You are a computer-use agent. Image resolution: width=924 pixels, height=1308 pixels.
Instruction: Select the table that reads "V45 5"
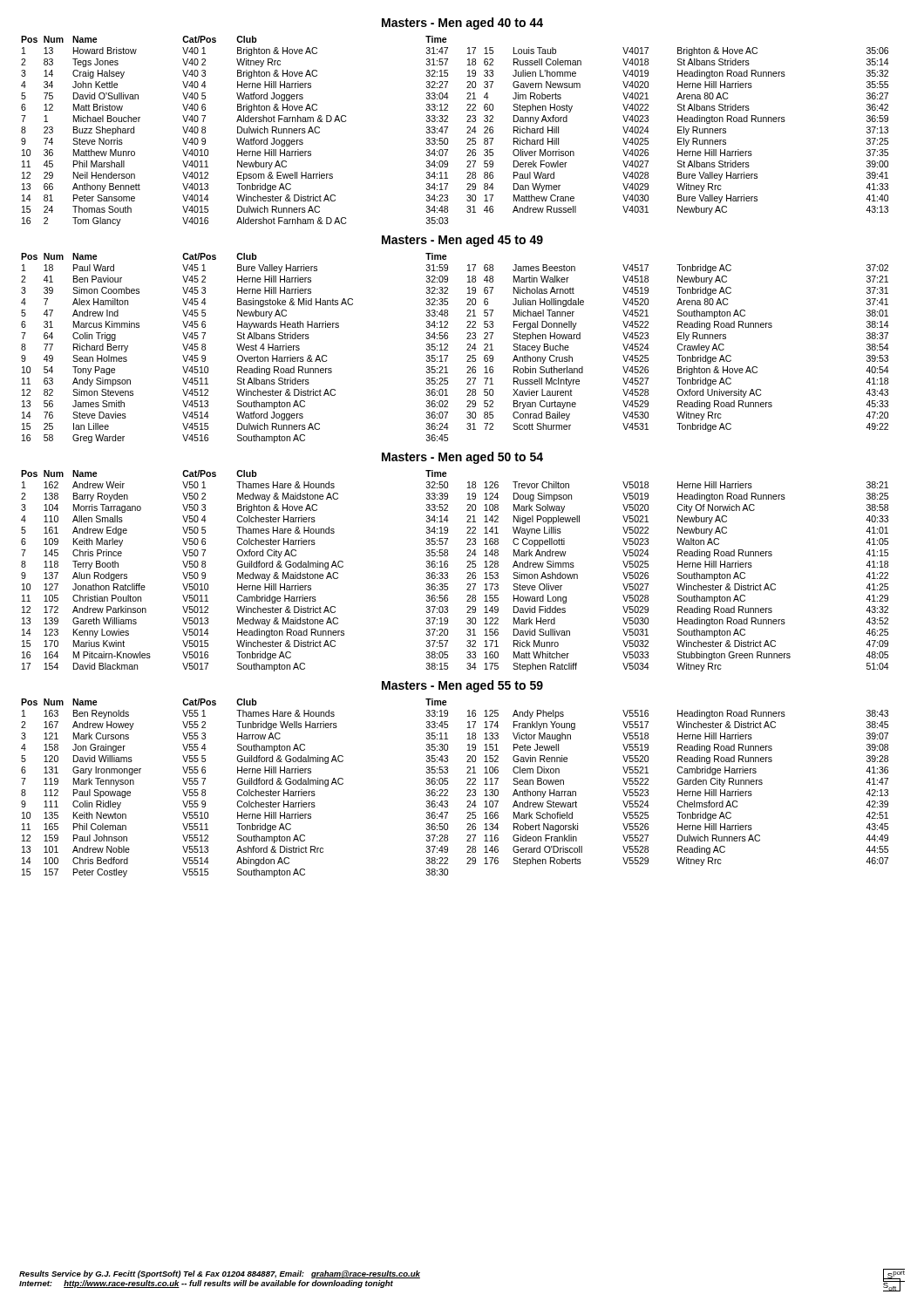point(462,347)
